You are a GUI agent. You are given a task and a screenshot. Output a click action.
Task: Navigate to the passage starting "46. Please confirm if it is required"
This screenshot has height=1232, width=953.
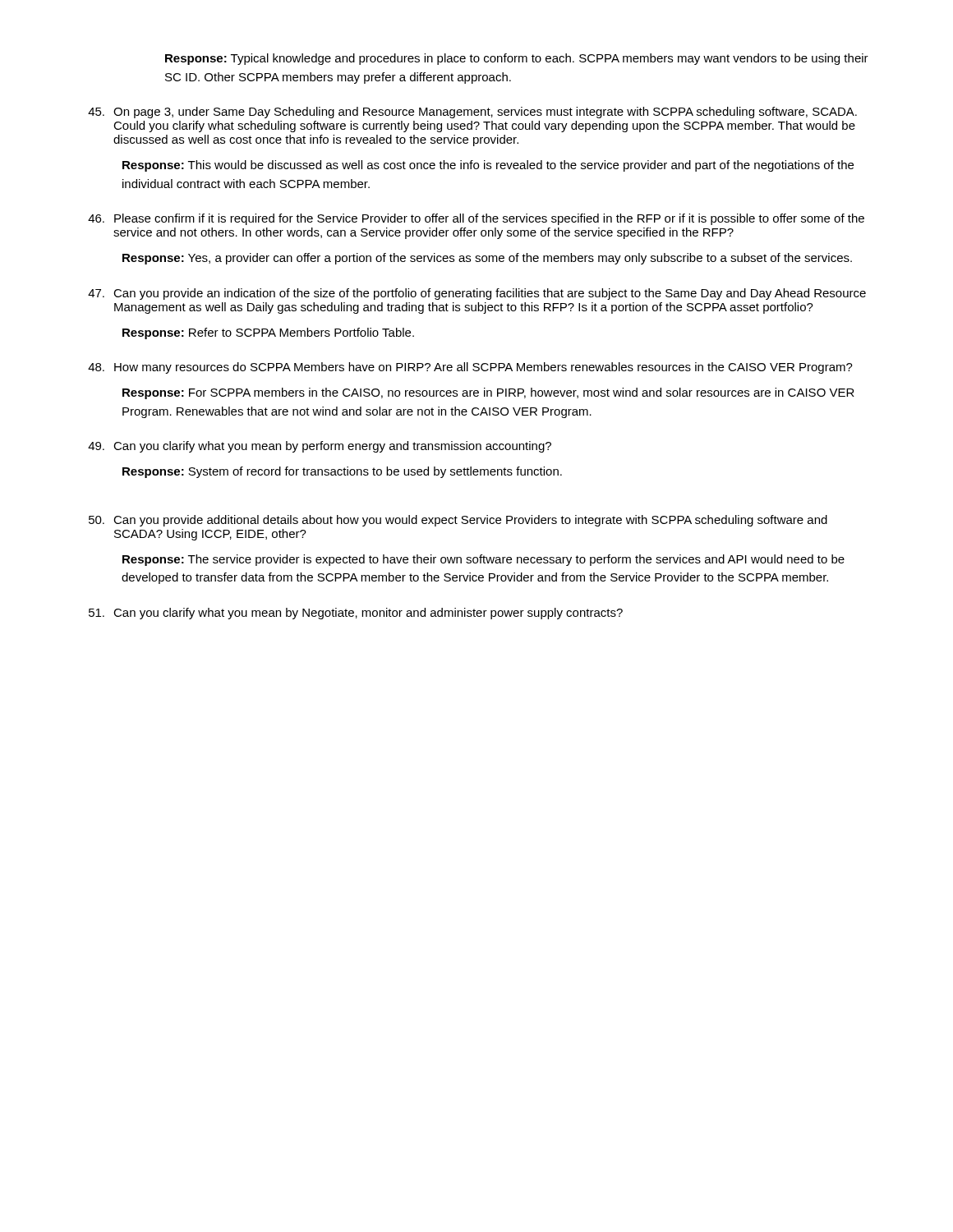(476, 225)
